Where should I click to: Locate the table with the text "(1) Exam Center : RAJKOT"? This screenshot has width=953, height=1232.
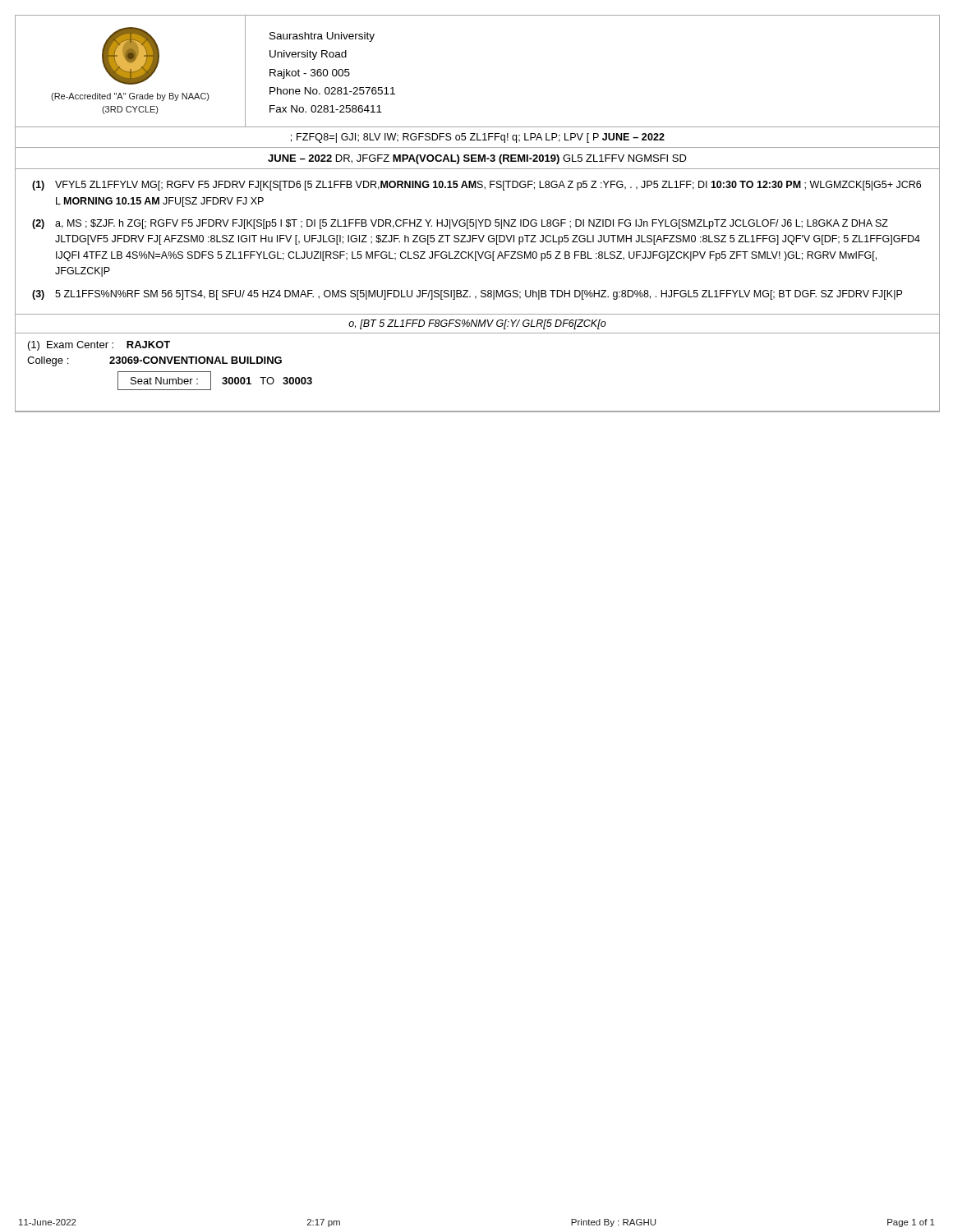click(477, 372)
